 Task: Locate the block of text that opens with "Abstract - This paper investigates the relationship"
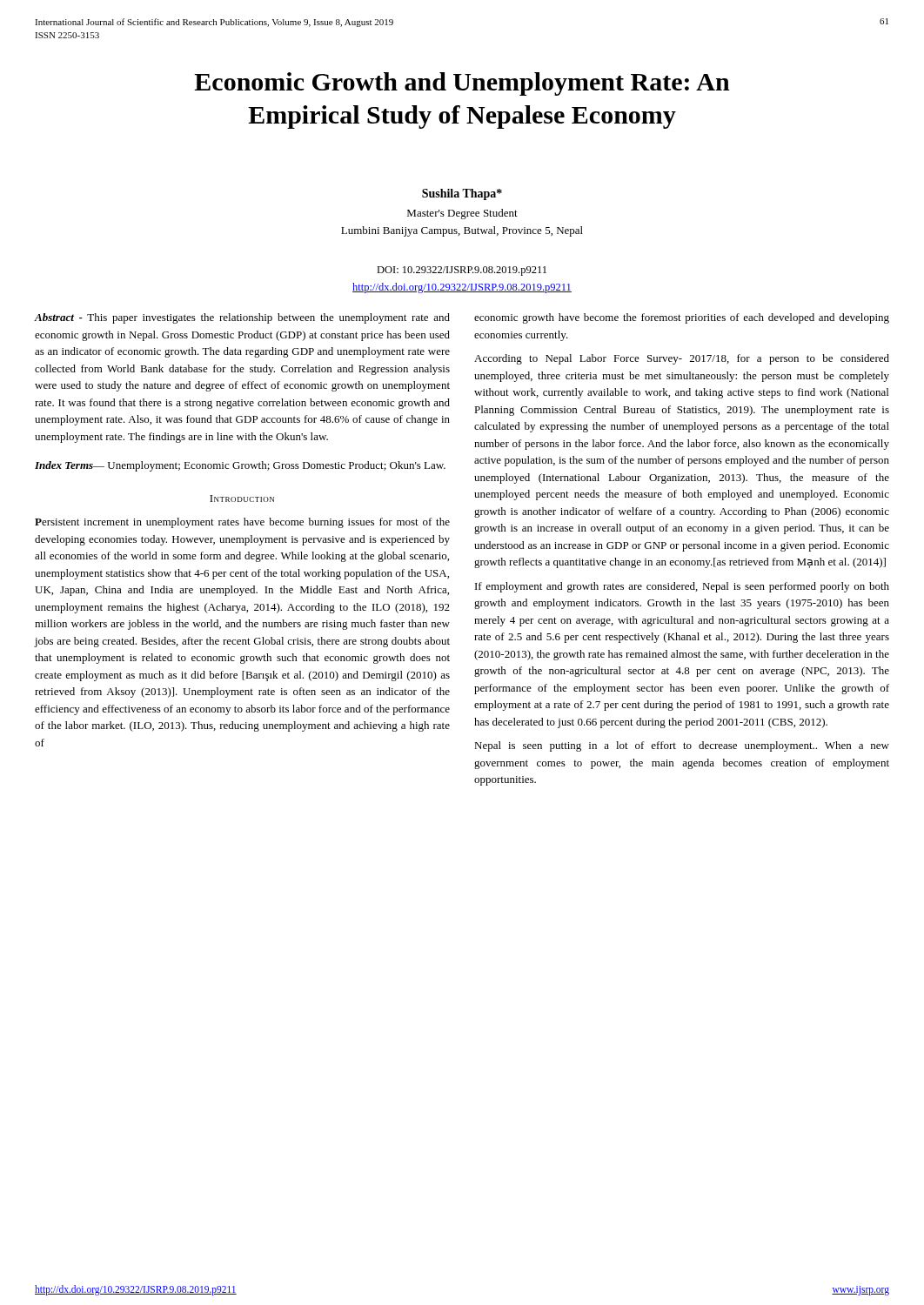point(242,376)
